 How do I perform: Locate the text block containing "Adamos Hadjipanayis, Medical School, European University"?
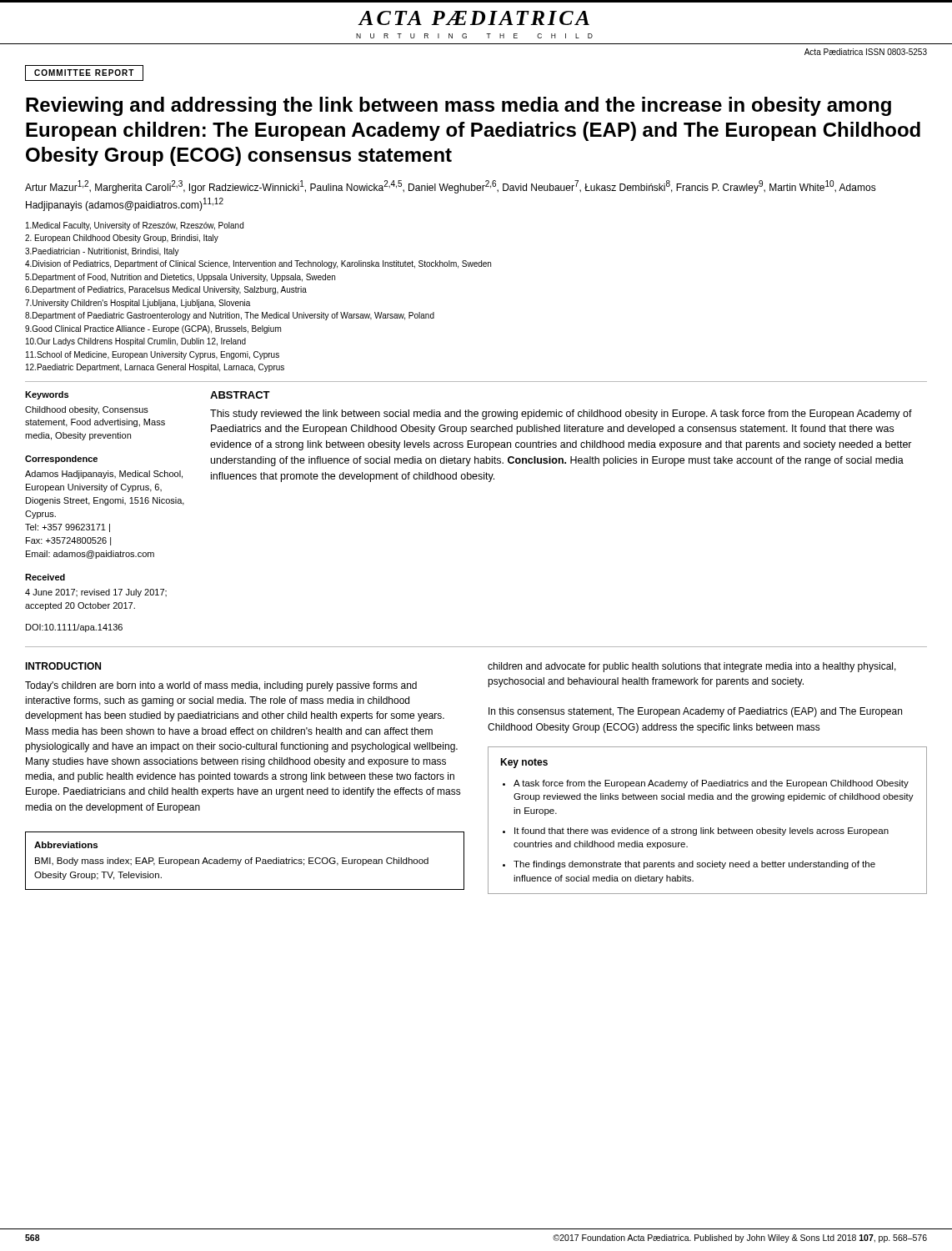click(x=105, y=514)
